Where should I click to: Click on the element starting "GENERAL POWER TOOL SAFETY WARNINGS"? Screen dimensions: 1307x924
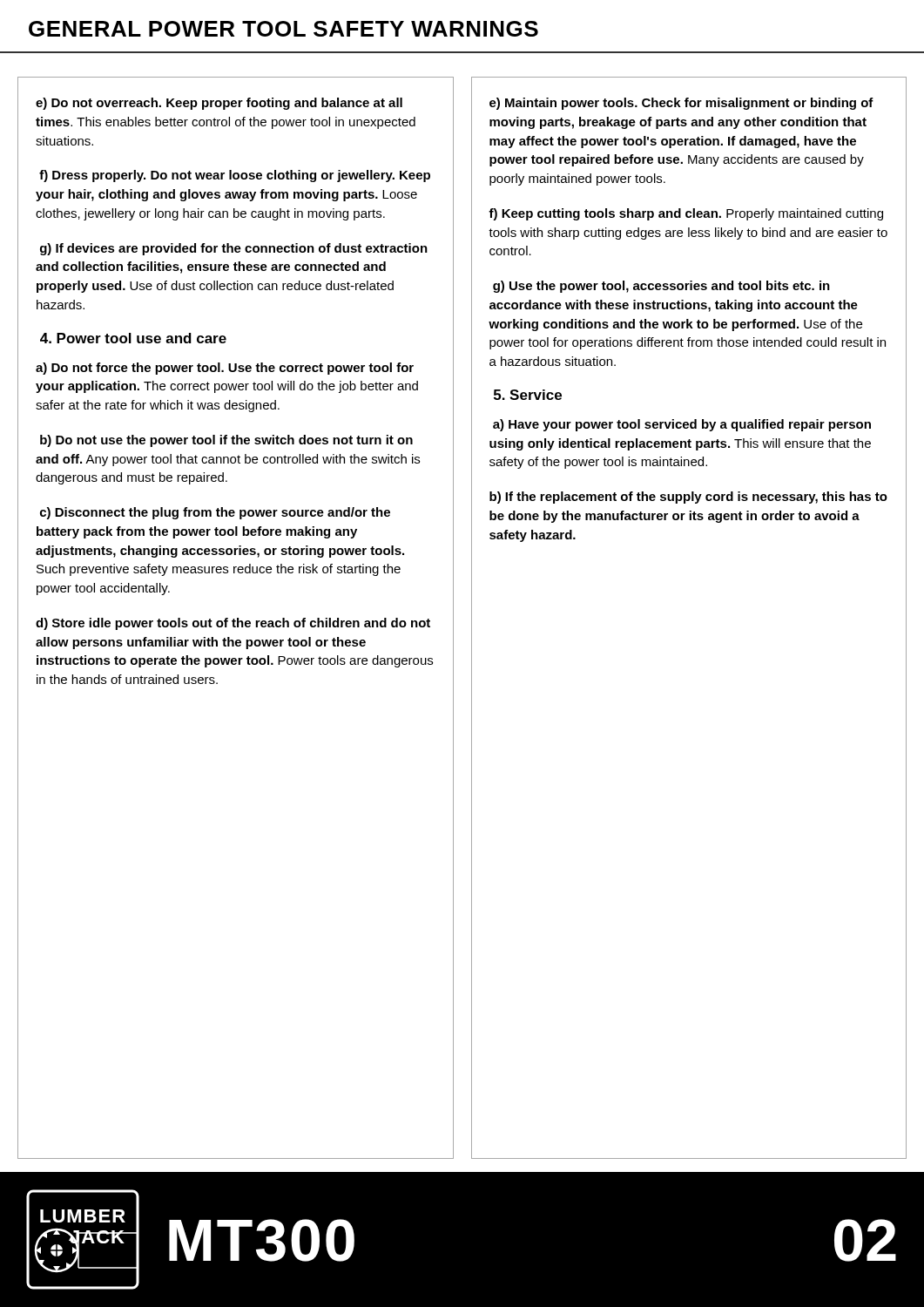(462, 29)
